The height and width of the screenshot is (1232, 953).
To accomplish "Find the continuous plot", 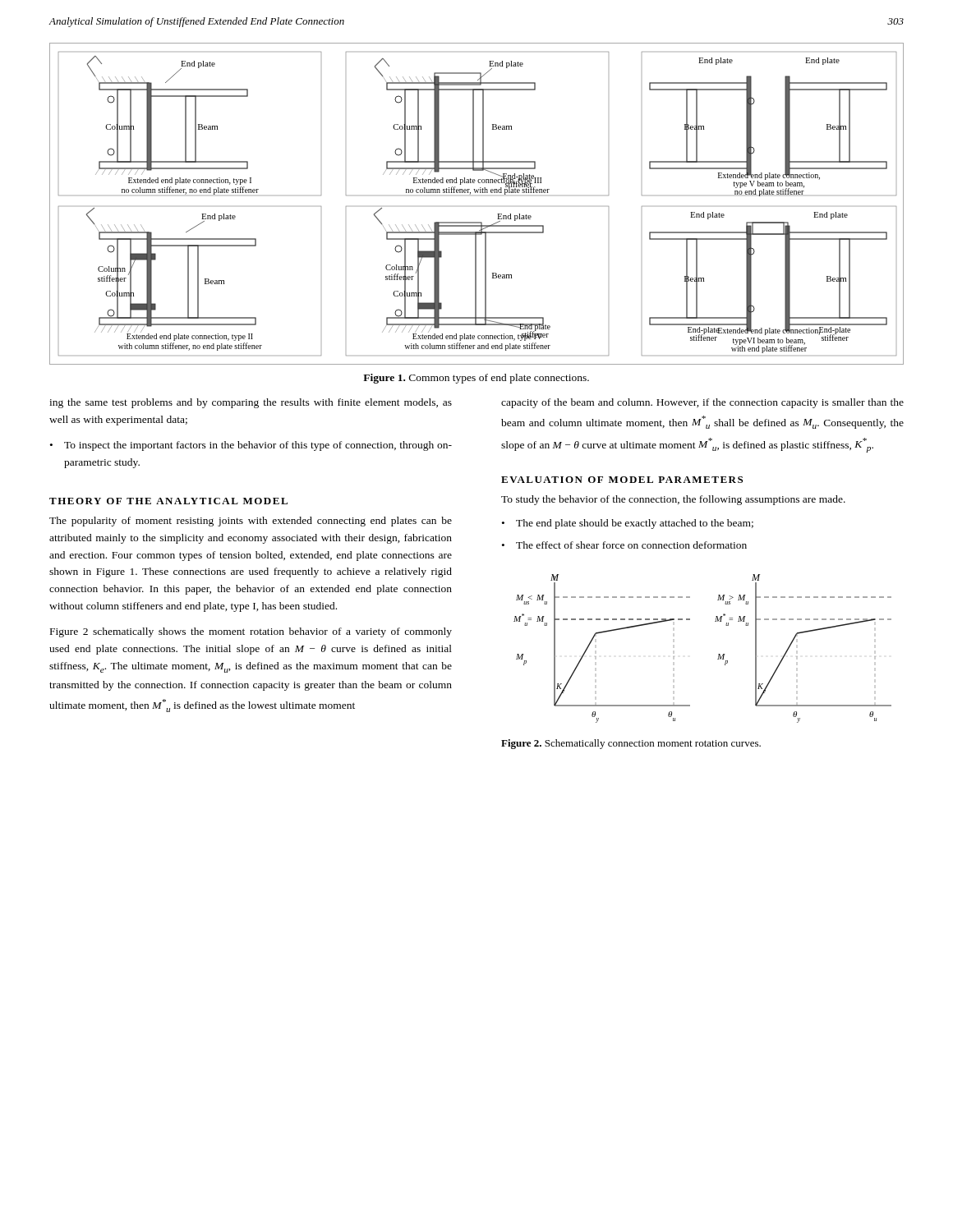I will coord(702,650).
